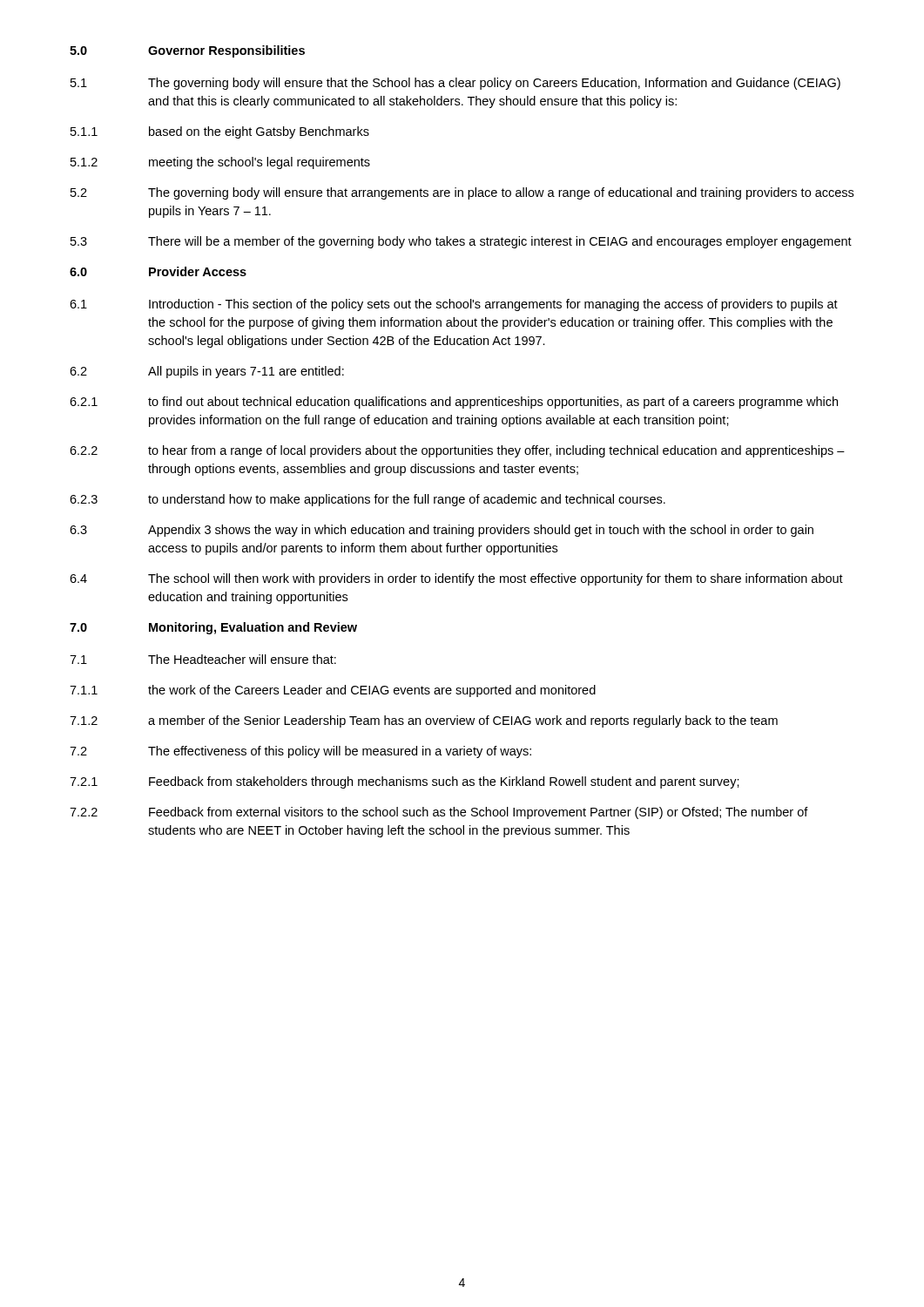Viewport: 924px width, 1307px height.
Task: Locate the region starting "6.4 The school will then work with providers"
Action: pos(462,588)
